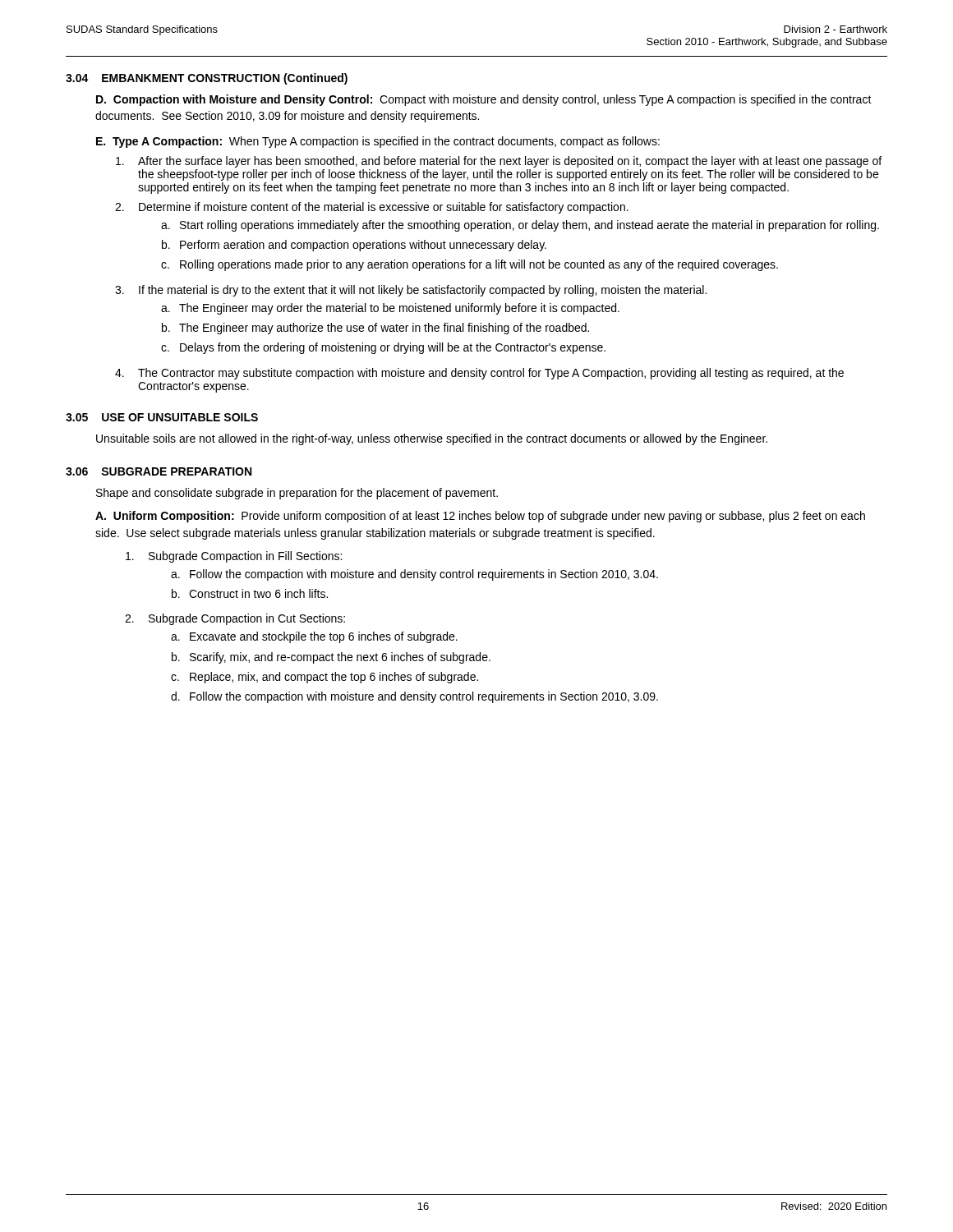The width and height of the screenshot is (953, 1232).
Task: Click on the text block with the text "Unsuitable soils are"
Action: click(432, 438)
